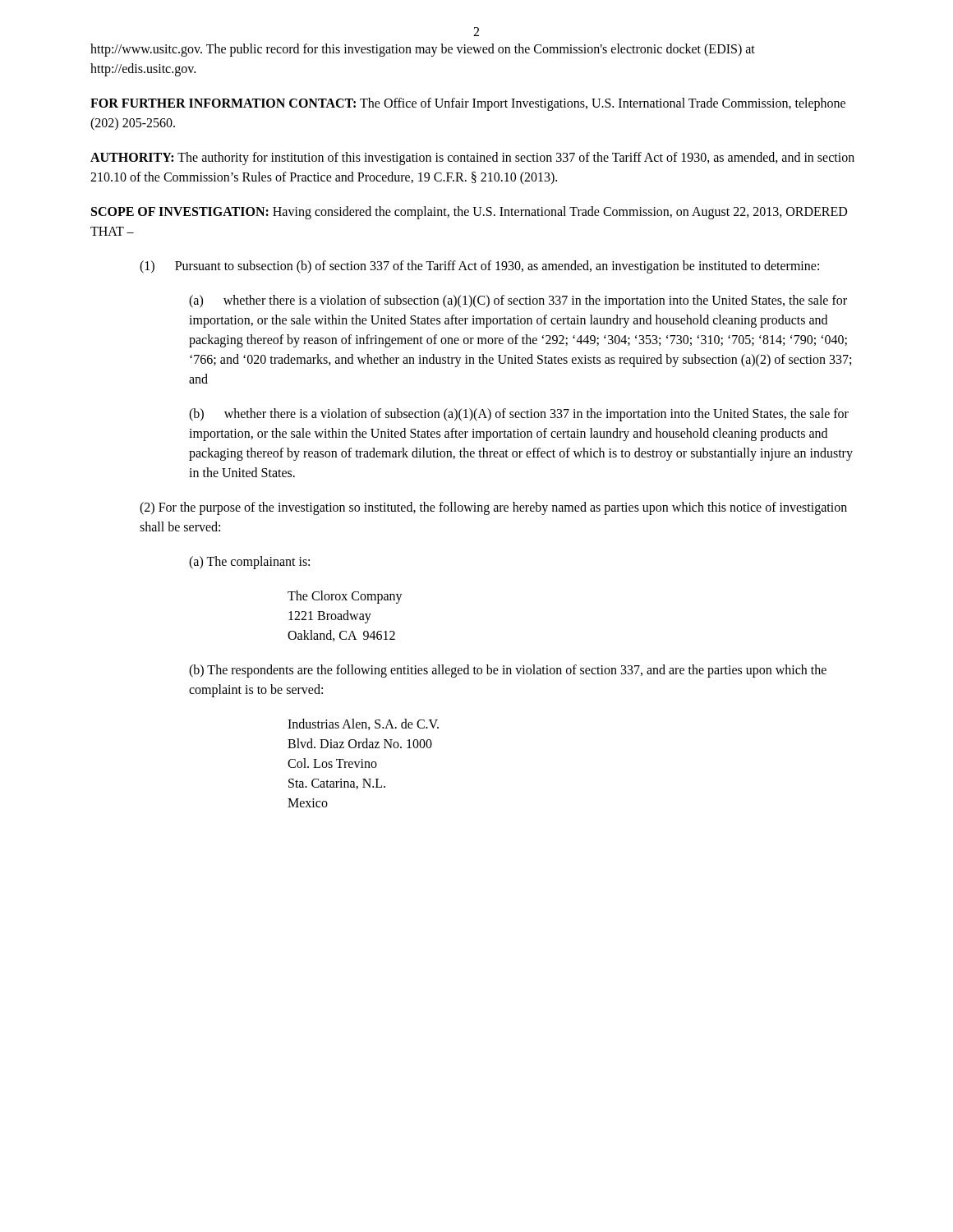
Task: Select the list item that says "(a) whether there is a"
Action: [526, 340]
